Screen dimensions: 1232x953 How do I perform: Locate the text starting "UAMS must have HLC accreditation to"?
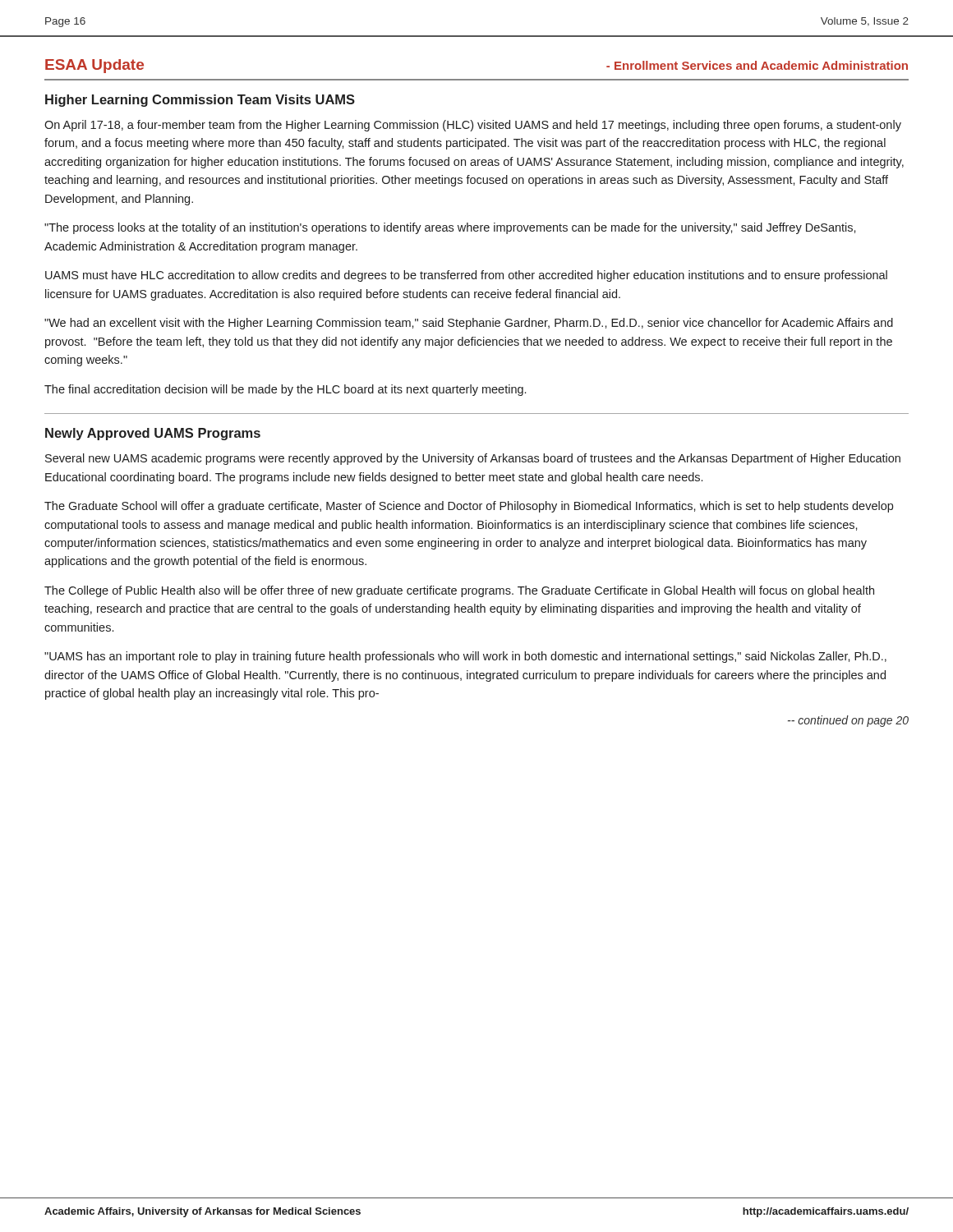[x=466, y=285]
